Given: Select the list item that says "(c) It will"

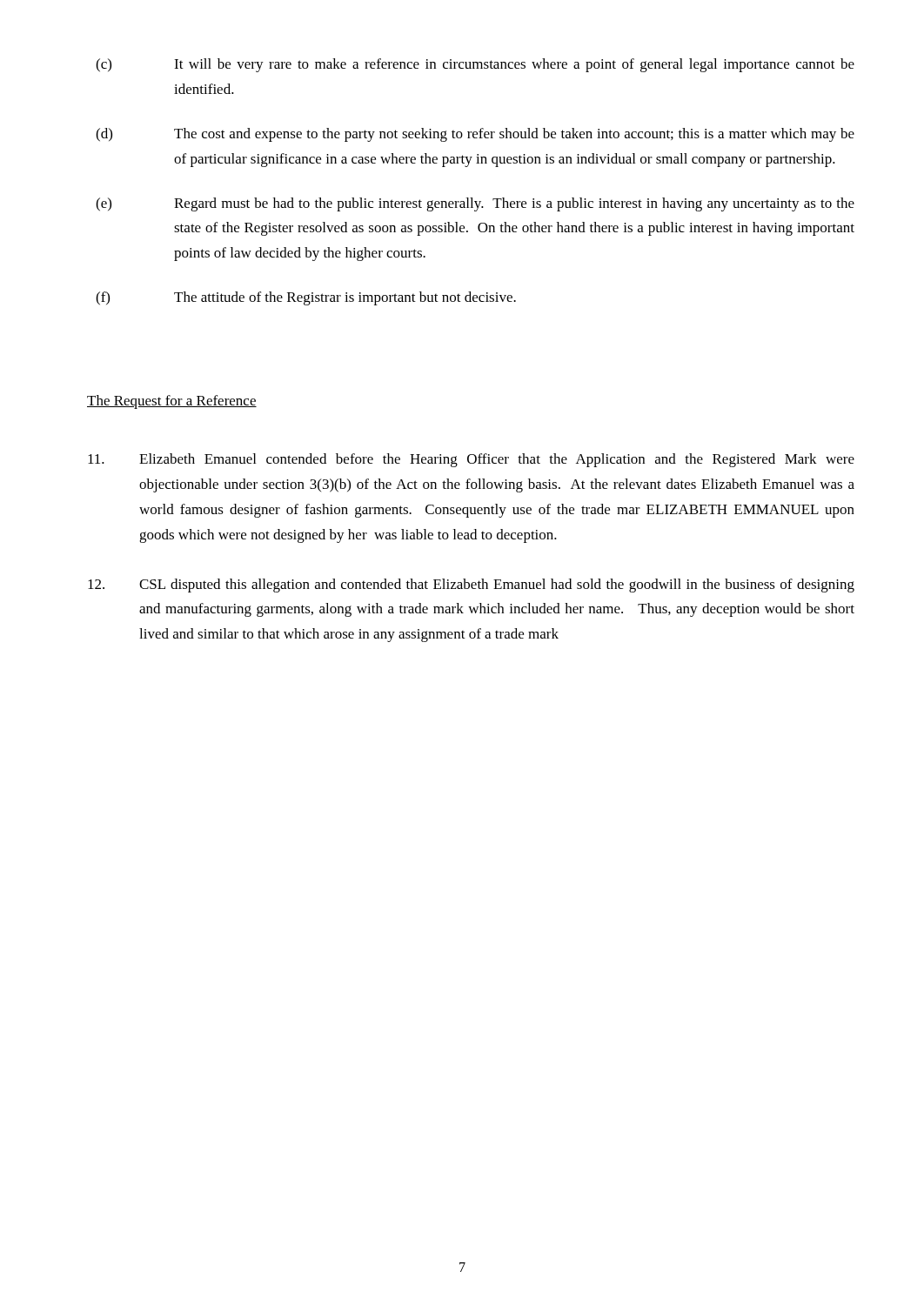Looking at the screenshot, I should pyautogui.click(x=471, y=77).
